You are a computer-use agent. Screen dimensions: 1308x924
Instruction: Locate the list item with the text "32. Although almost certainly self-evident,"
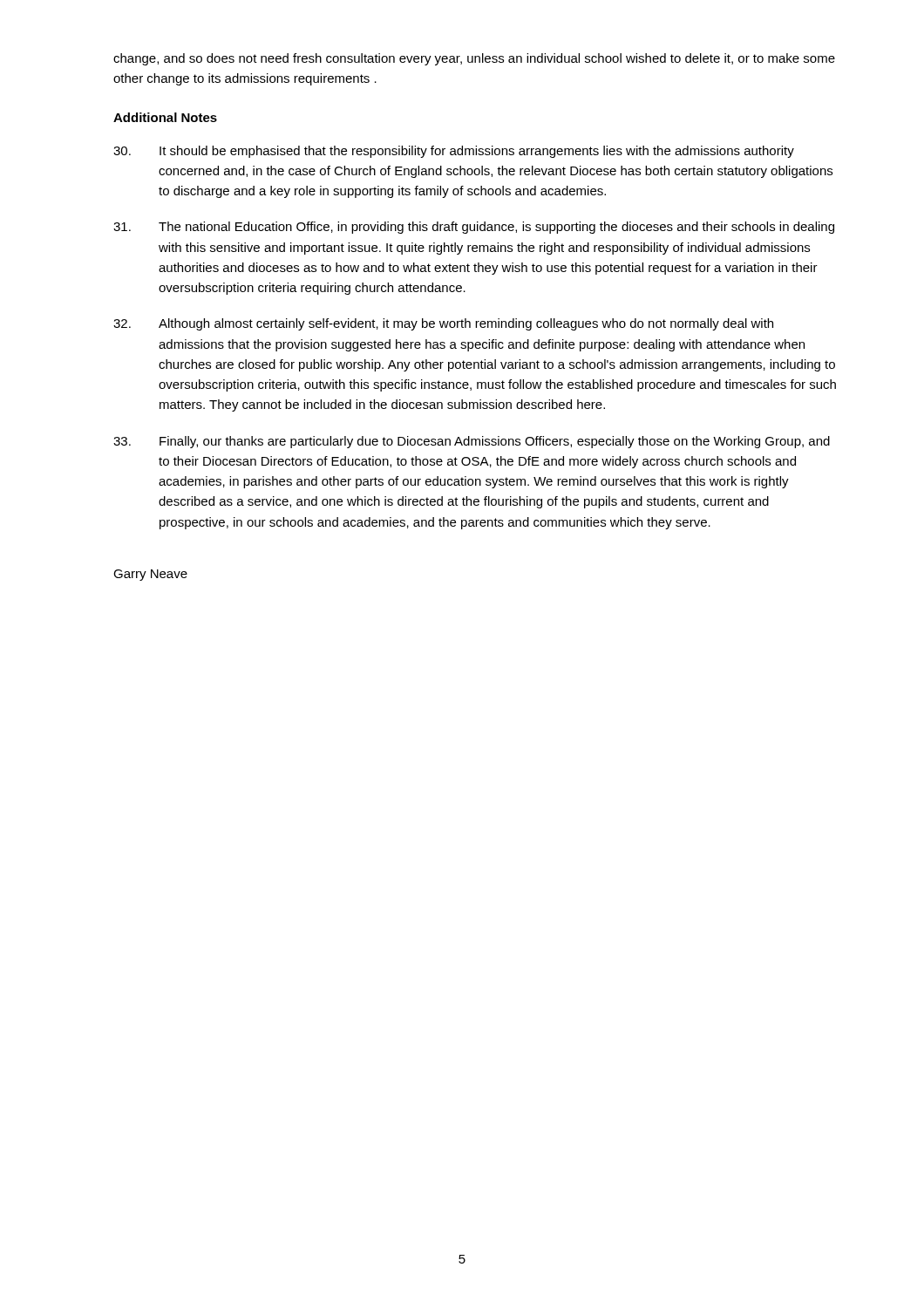(x=475, y=364)
